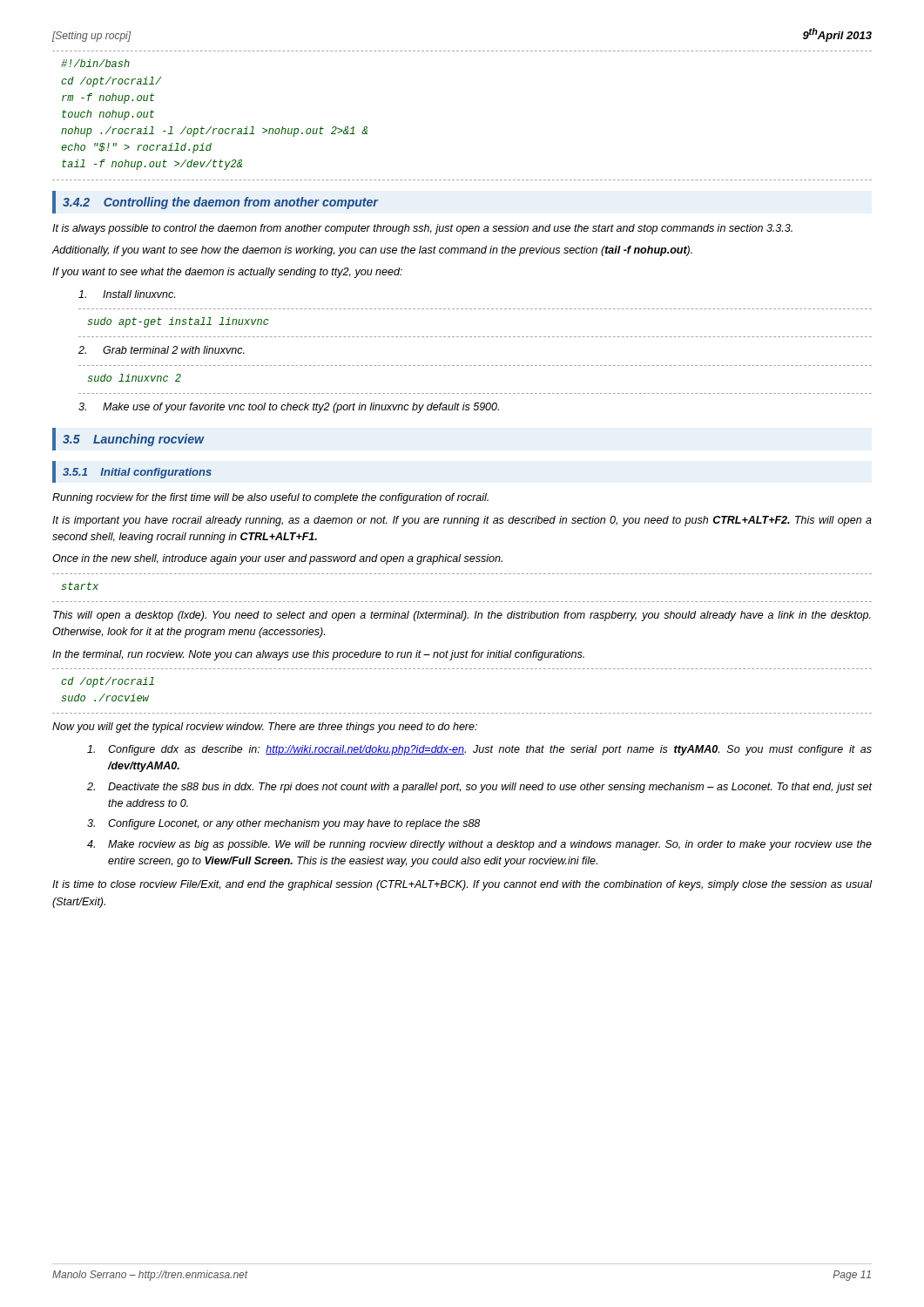Click the passage that begins "3. Configure Loconet, or"

pos(479,824)
